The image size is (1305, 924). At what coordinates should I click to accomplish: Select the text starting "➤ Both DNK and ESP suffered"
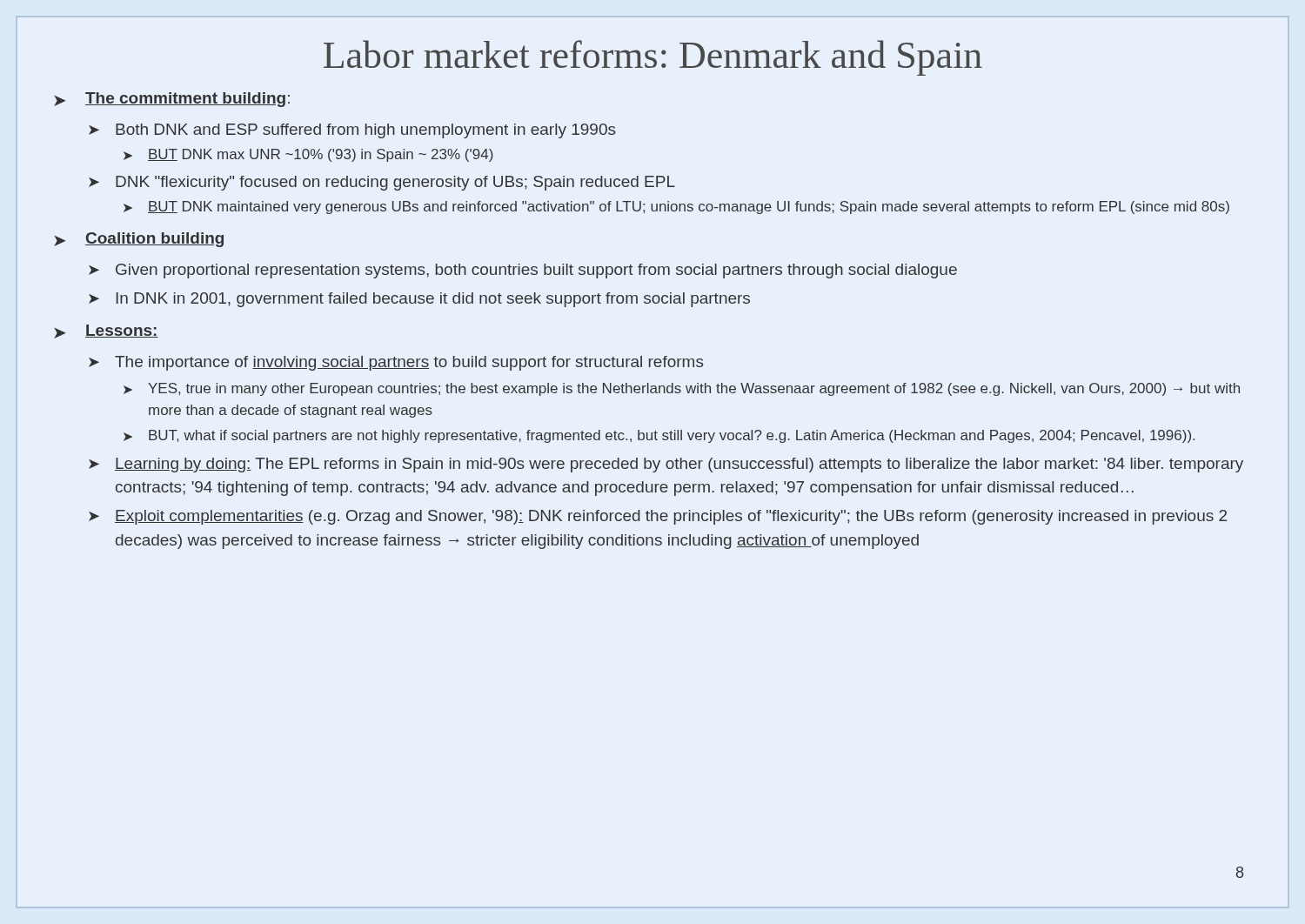(352, 131)
